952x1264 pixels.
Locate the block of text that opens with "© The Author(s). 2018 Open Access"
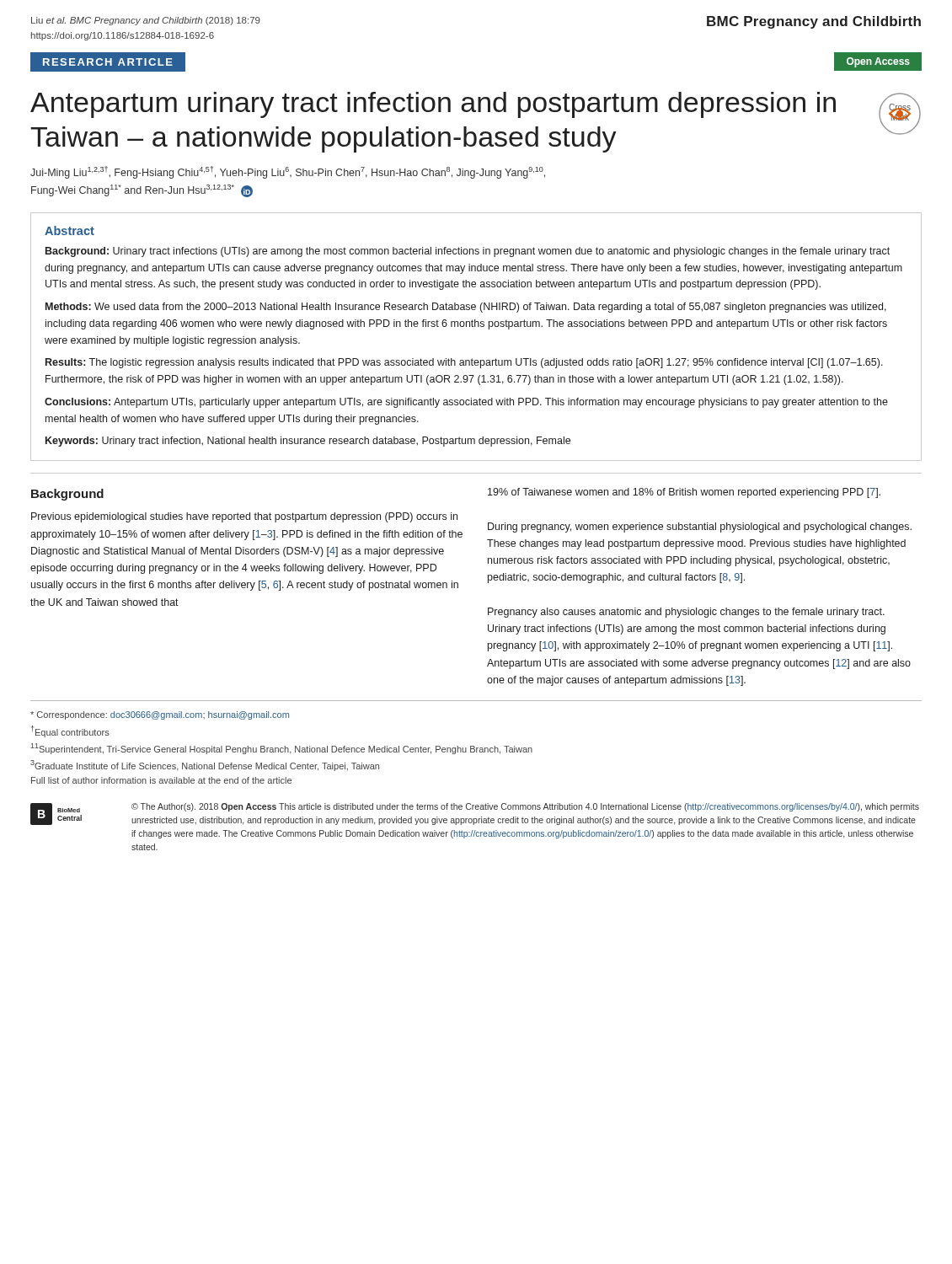tap(525, 827)
